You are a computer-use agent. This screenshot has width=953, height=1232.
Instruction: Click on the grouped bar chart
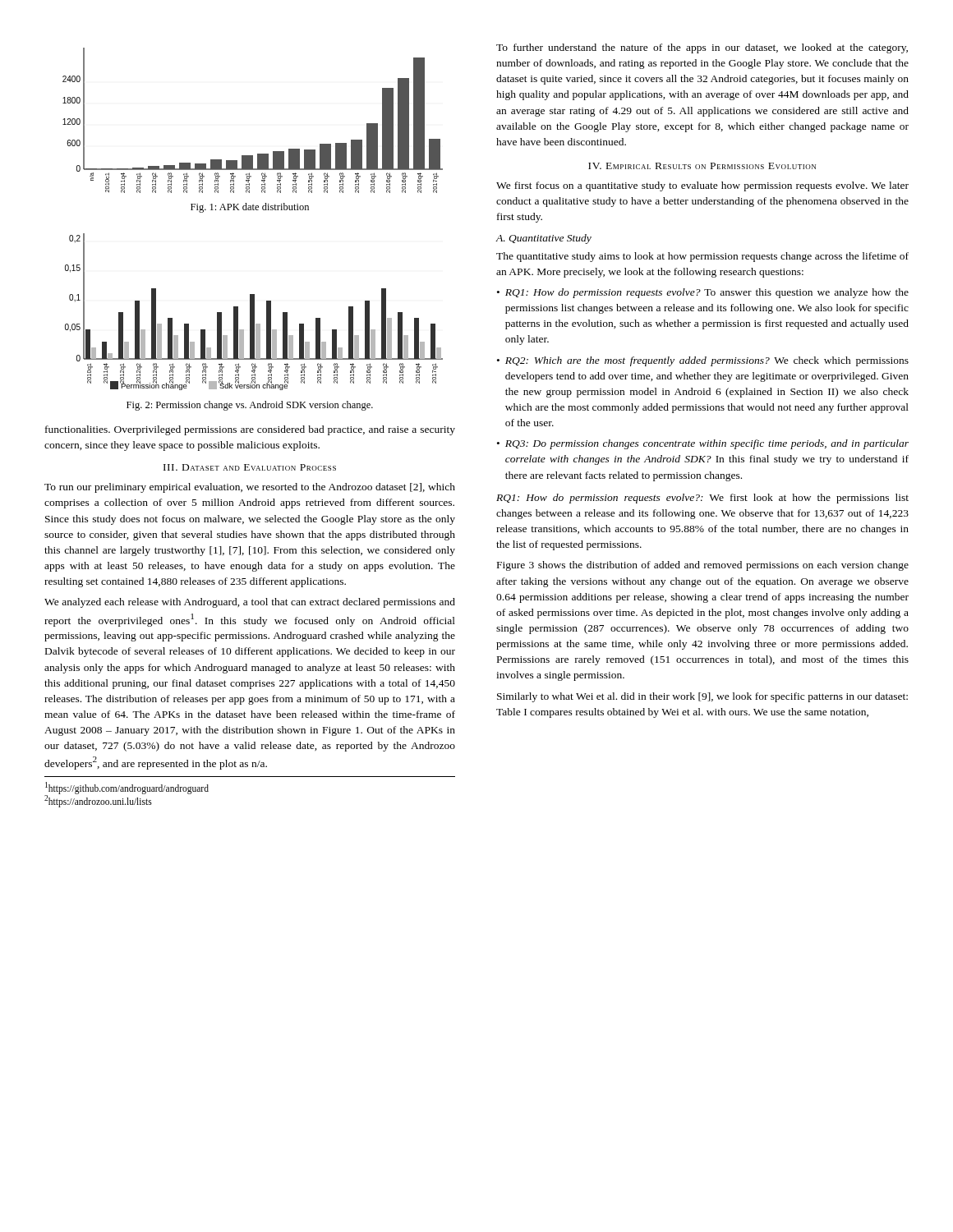point(246,311)
